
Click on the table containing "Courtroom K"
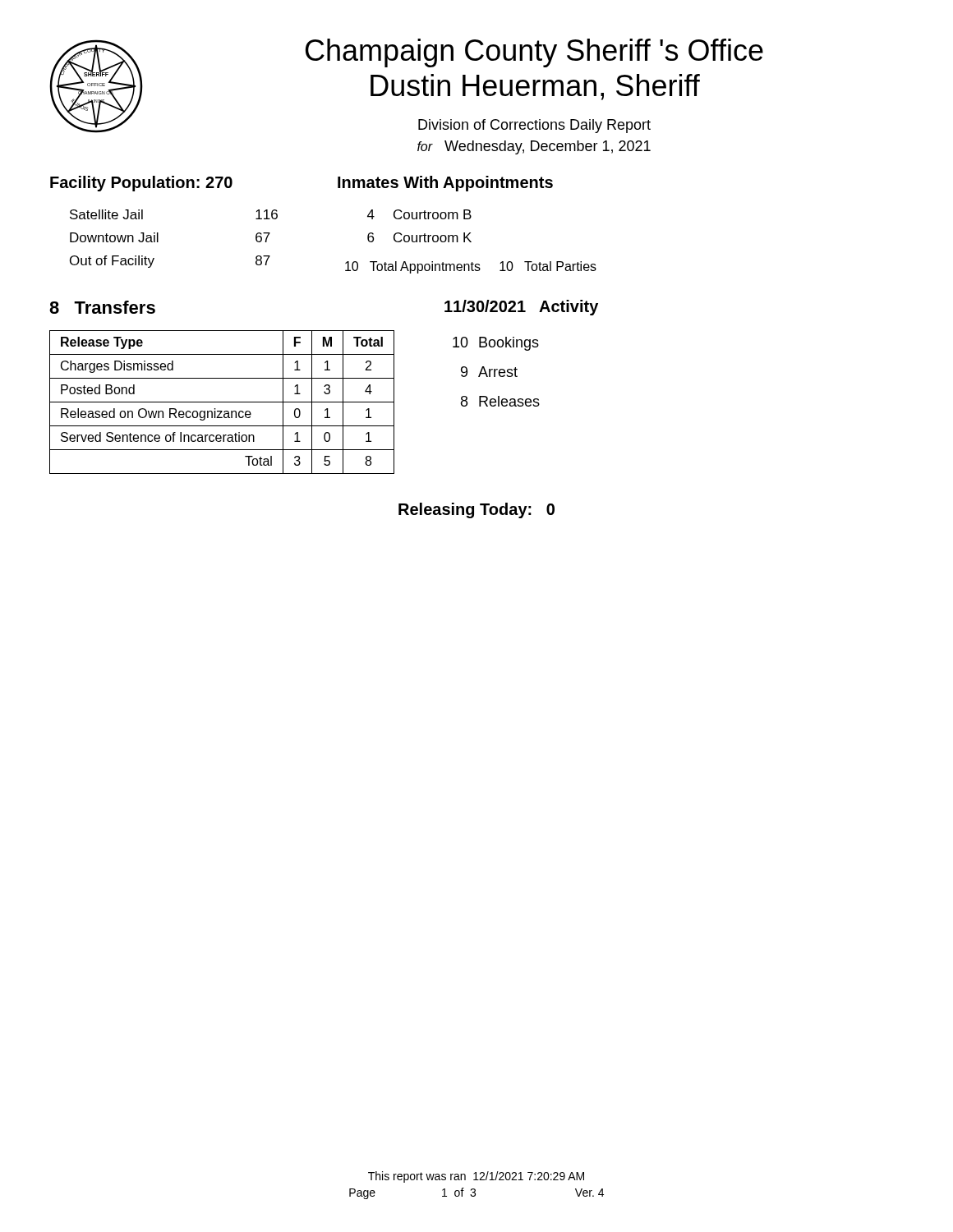620,227
